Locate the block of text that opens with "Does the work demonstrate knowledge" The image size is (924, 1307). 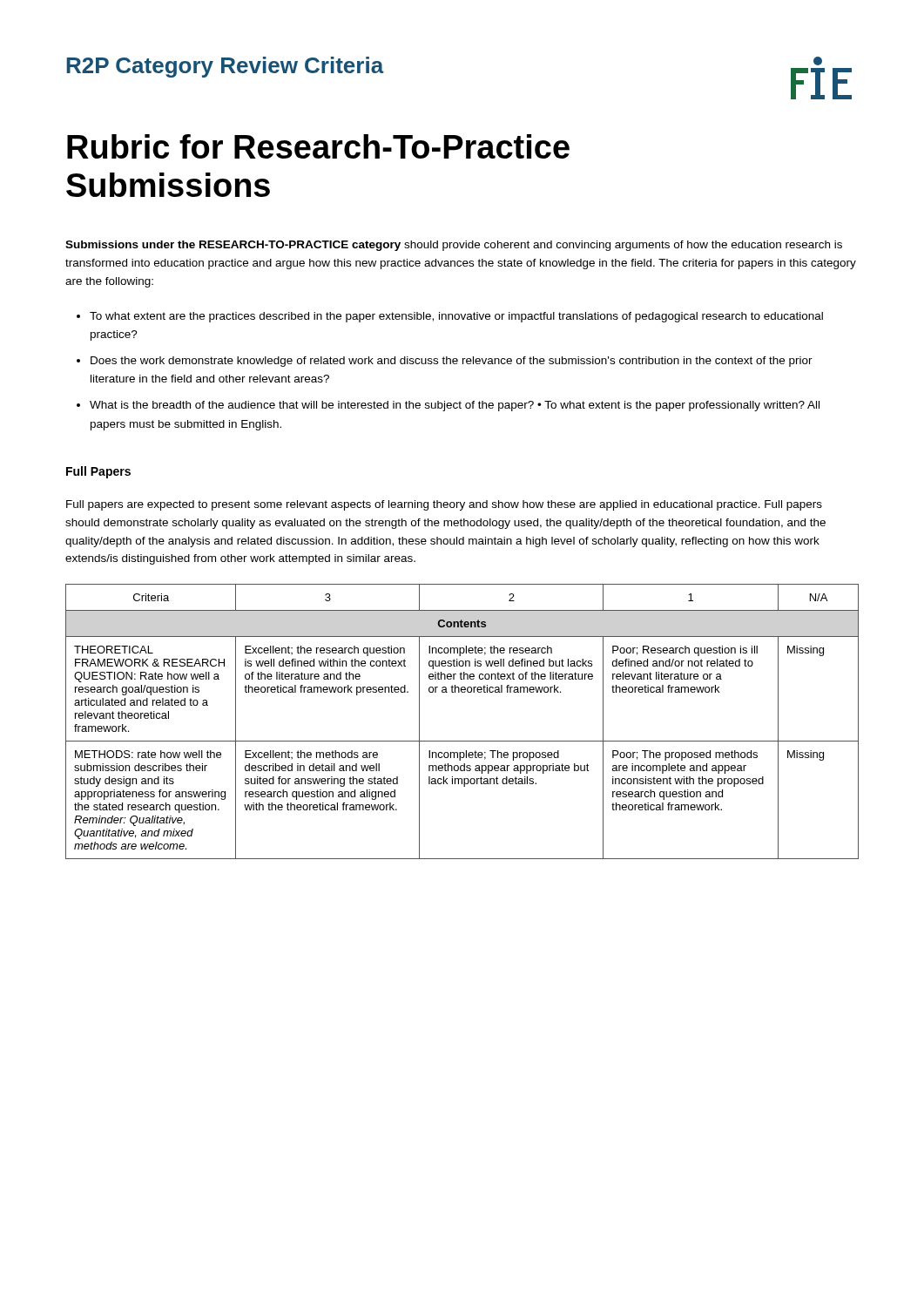tap(451, 370)
